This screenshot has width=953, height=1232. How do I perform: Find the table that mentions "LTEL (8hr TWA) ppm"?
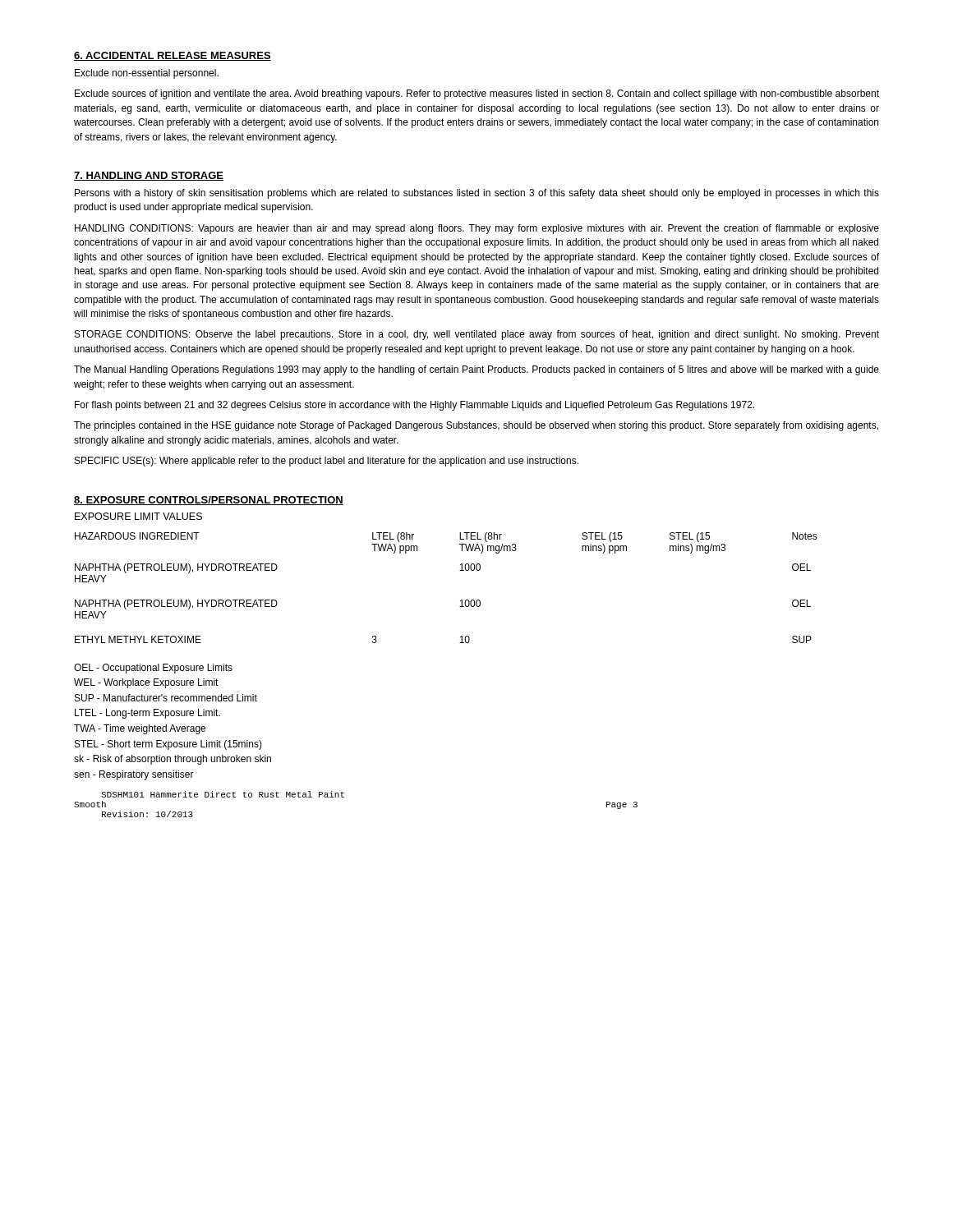pos(476,590)
